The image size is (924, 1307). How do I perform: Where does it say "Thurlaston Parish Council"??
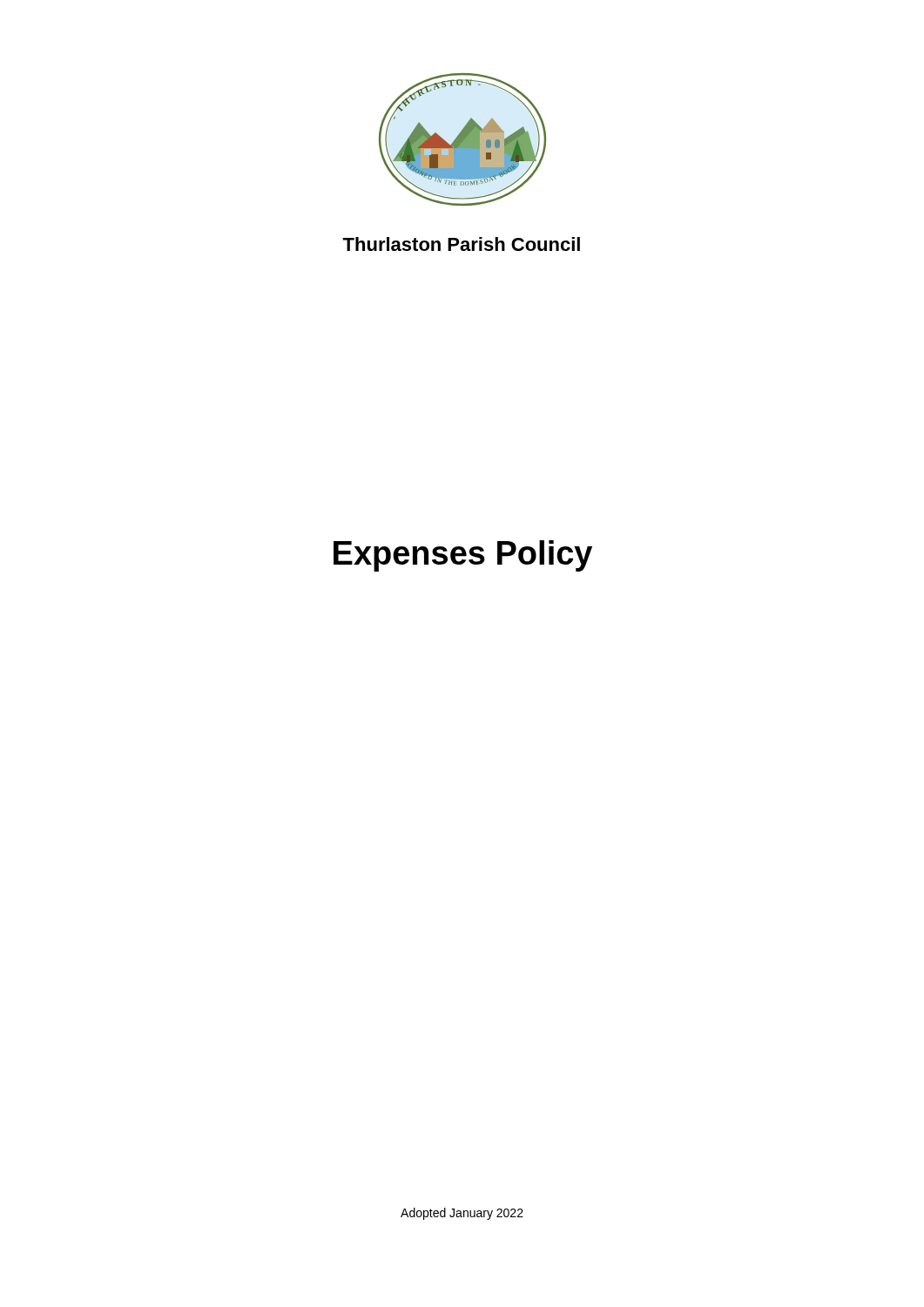(462, 244)
